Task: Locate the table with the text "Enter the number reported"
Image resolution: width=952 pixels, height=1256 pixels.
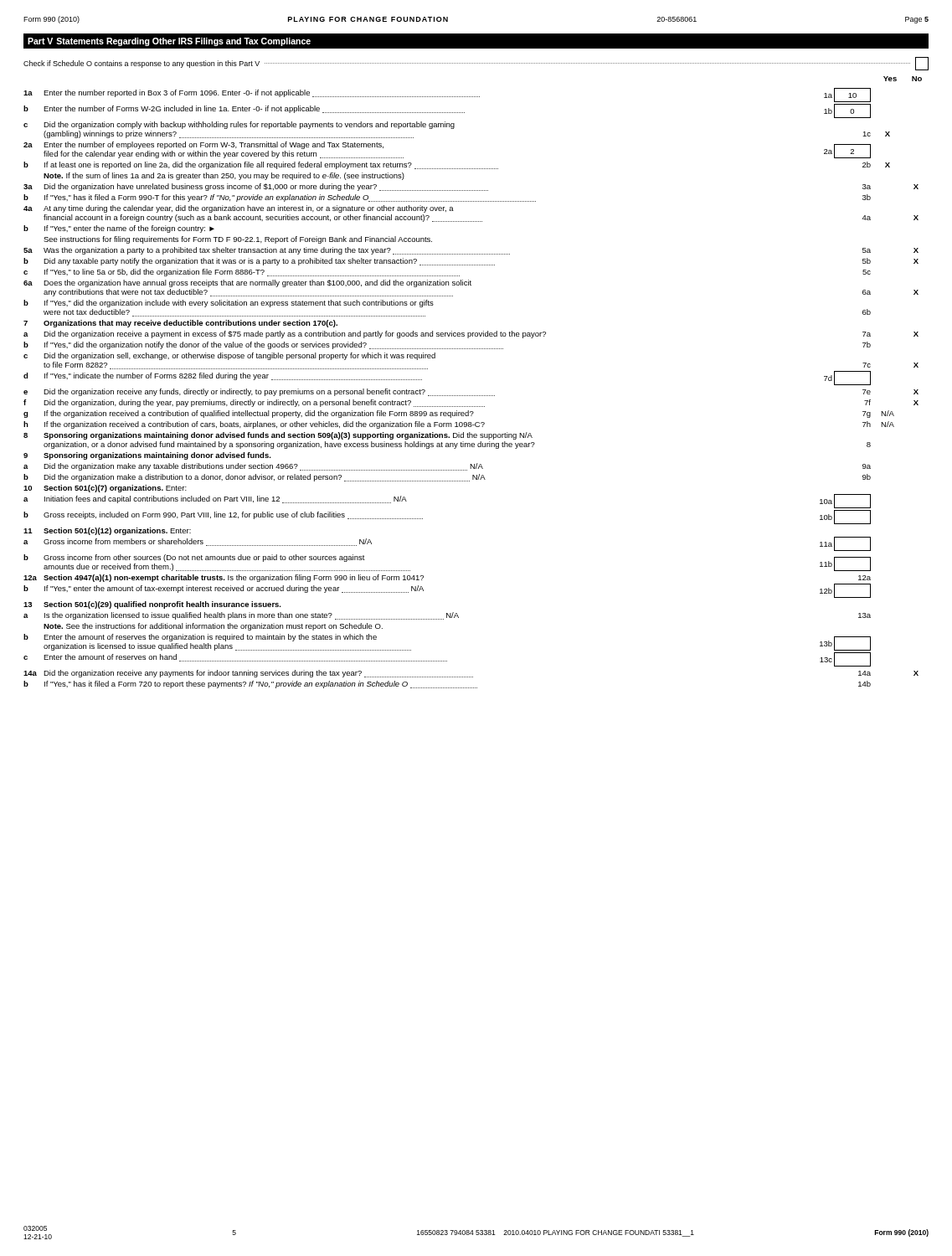Action: pos(476,388)
